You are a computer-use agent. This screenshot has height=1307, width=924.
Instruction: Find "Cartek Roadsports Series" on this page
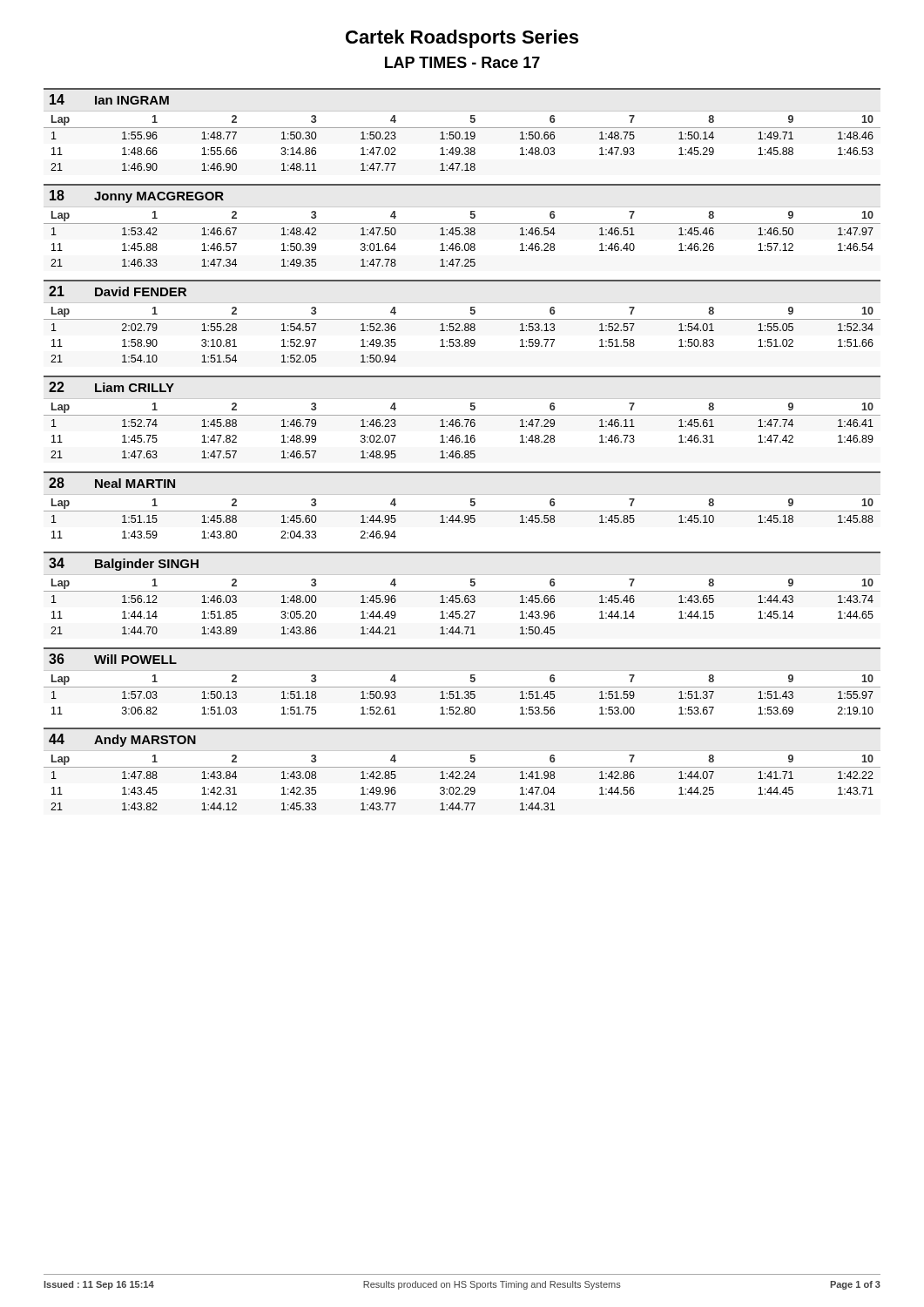(x=462, y=37)
